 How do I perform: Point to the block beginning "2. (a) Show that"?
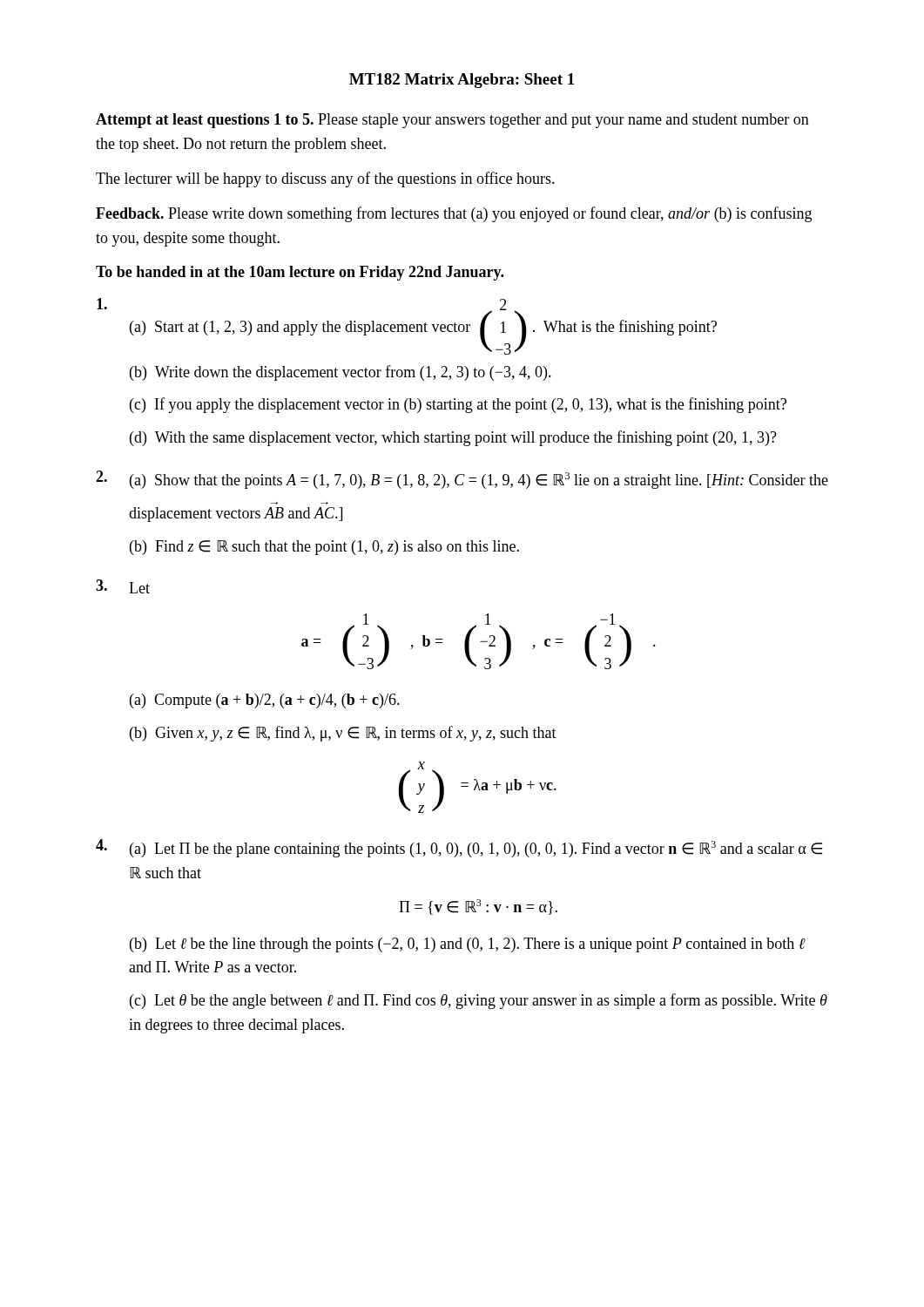click(462, 480)
